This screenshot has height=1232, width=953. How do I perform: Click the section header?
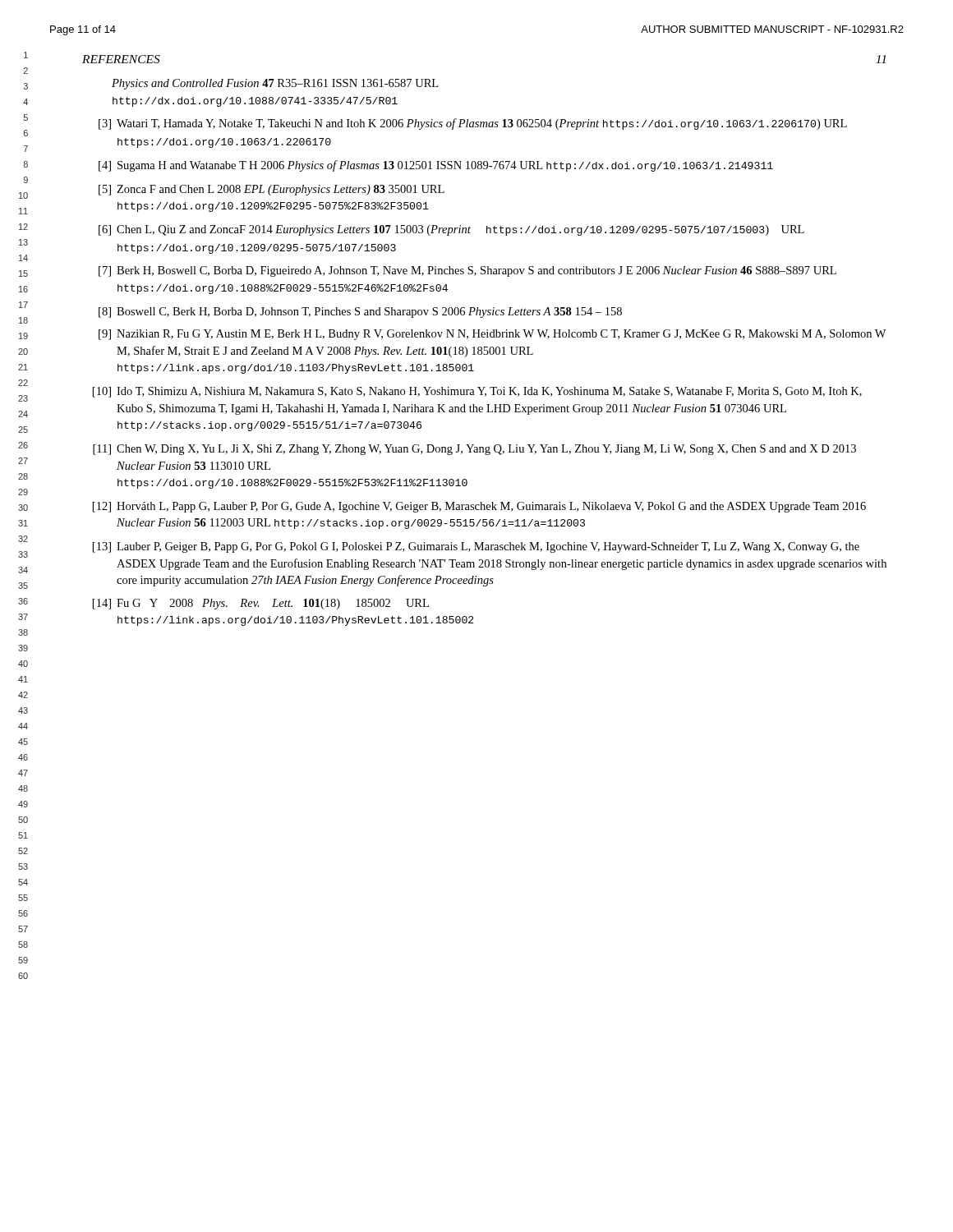coord(485,59)
